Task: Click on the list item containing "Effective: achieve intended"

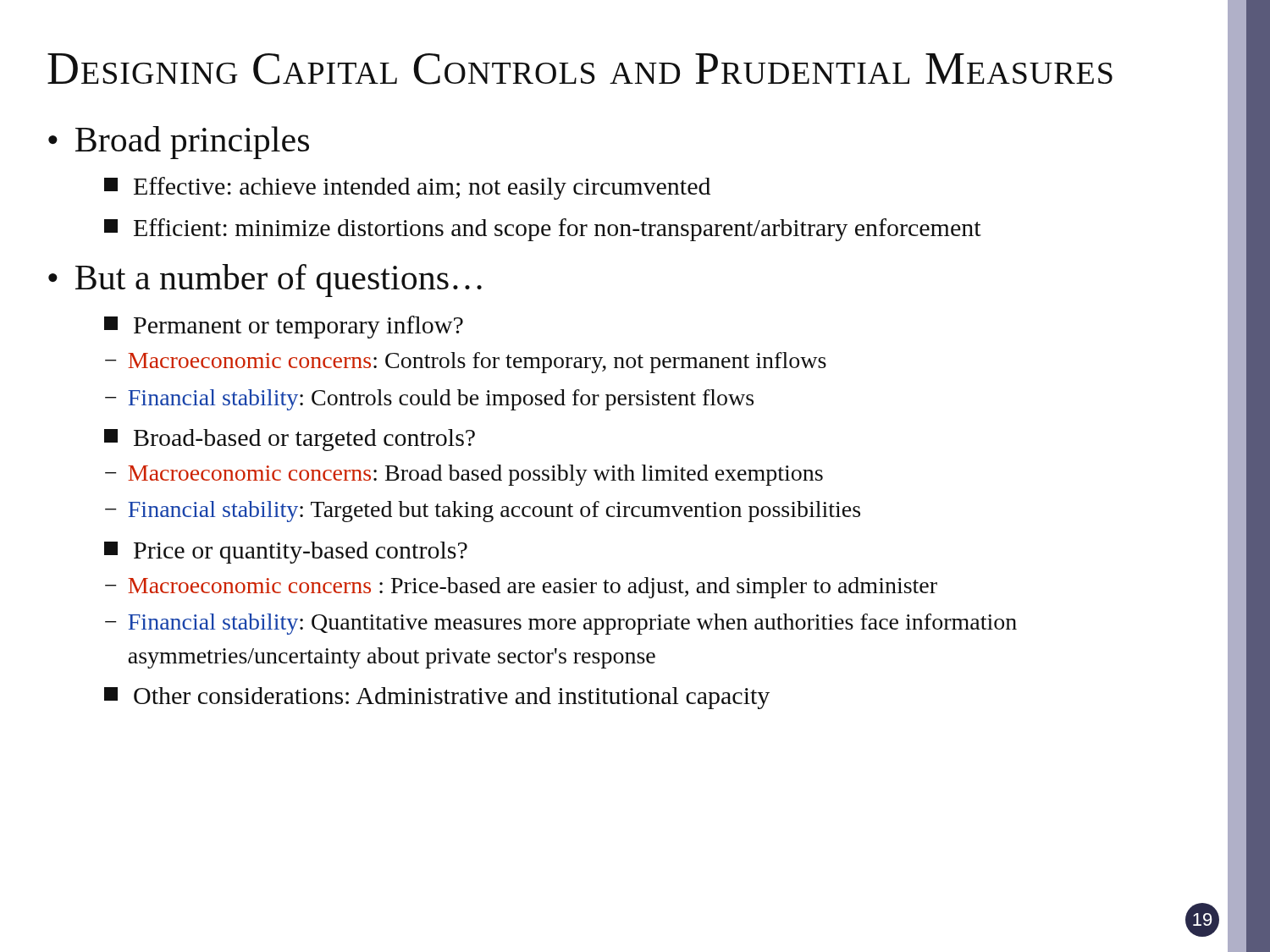Action: (641, 187)
